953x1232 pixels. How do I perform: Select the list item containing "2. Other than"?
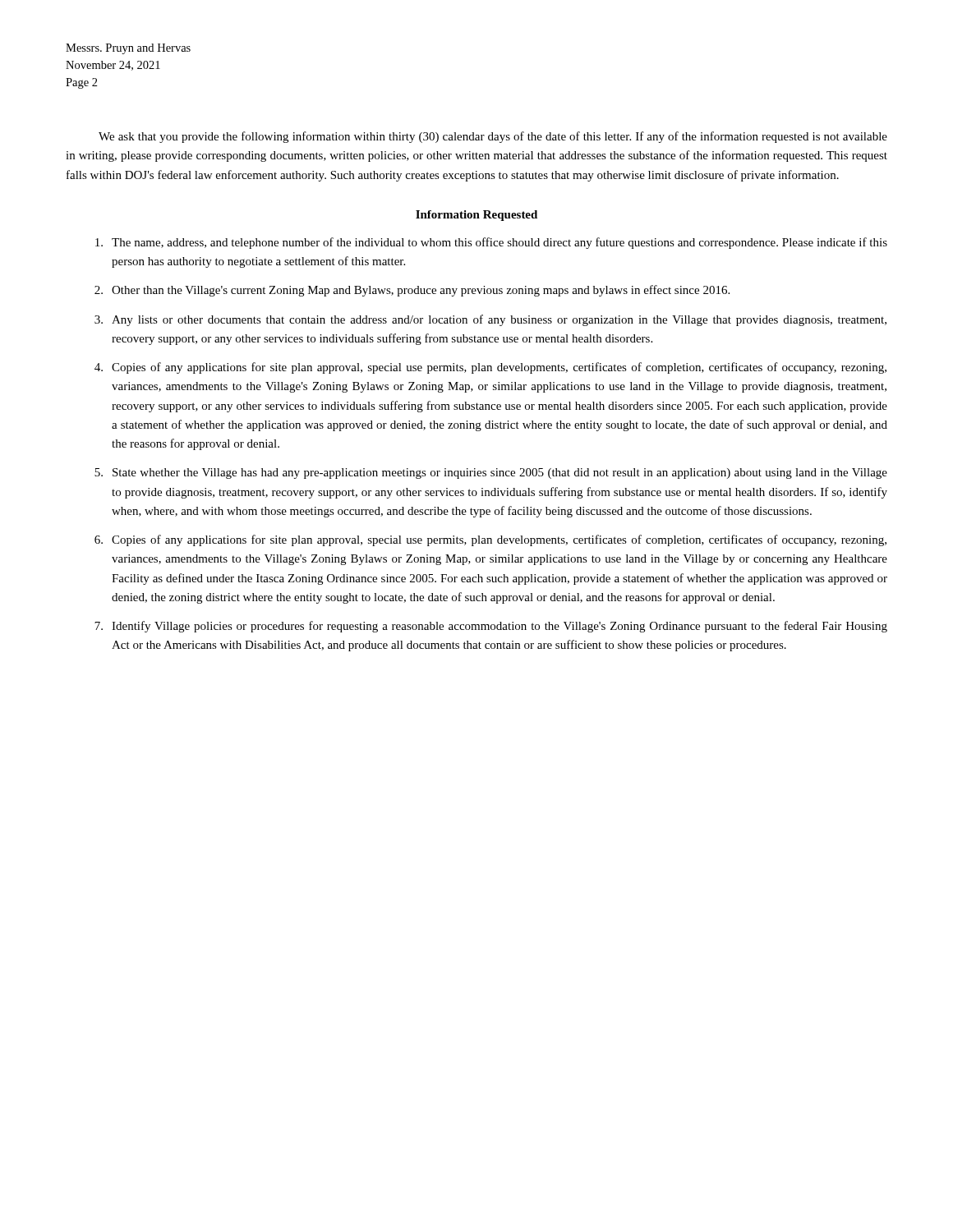coord(476,291)
